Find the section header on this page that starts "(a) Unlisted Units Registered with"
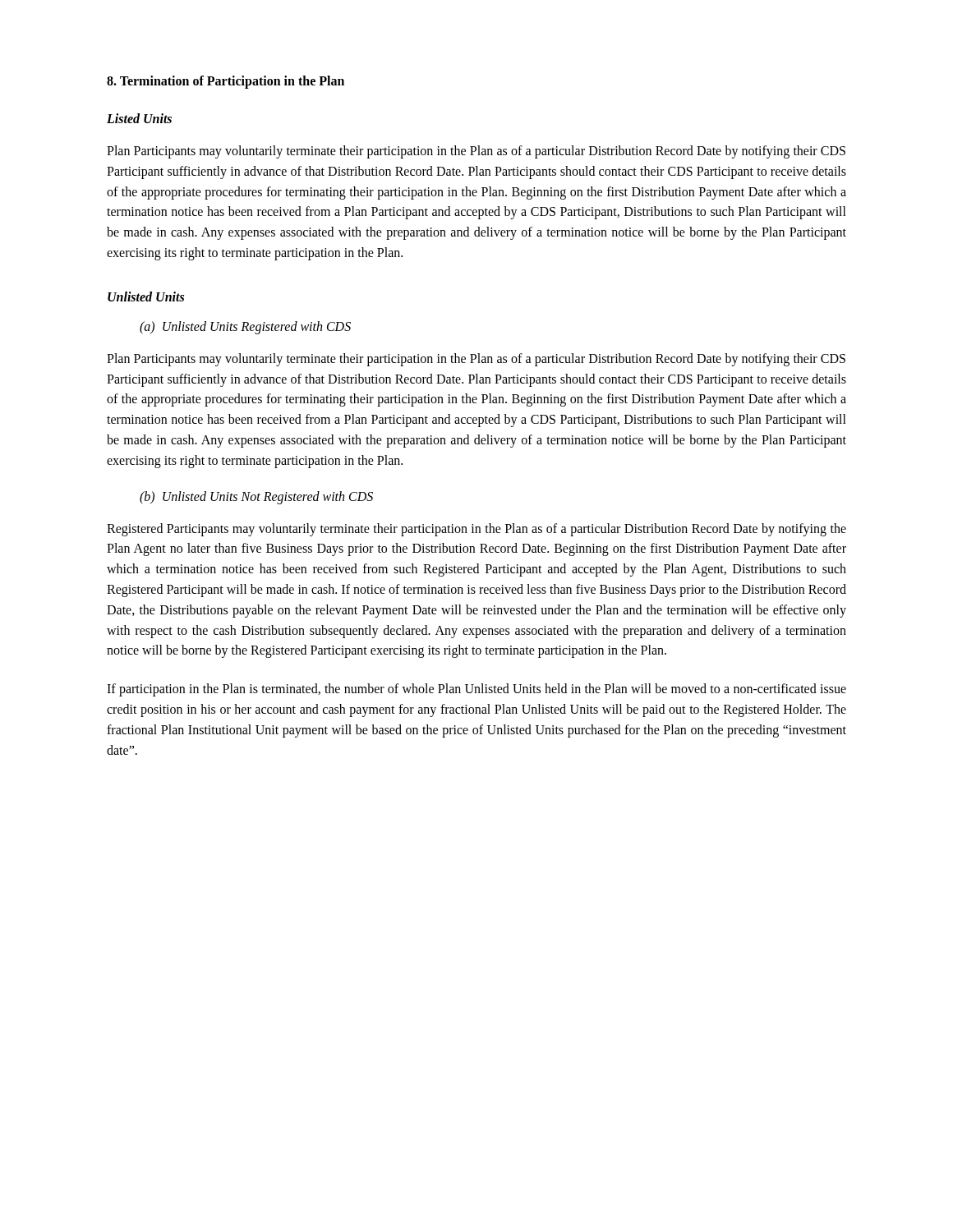953x1232 pixels. coord(245,326)
